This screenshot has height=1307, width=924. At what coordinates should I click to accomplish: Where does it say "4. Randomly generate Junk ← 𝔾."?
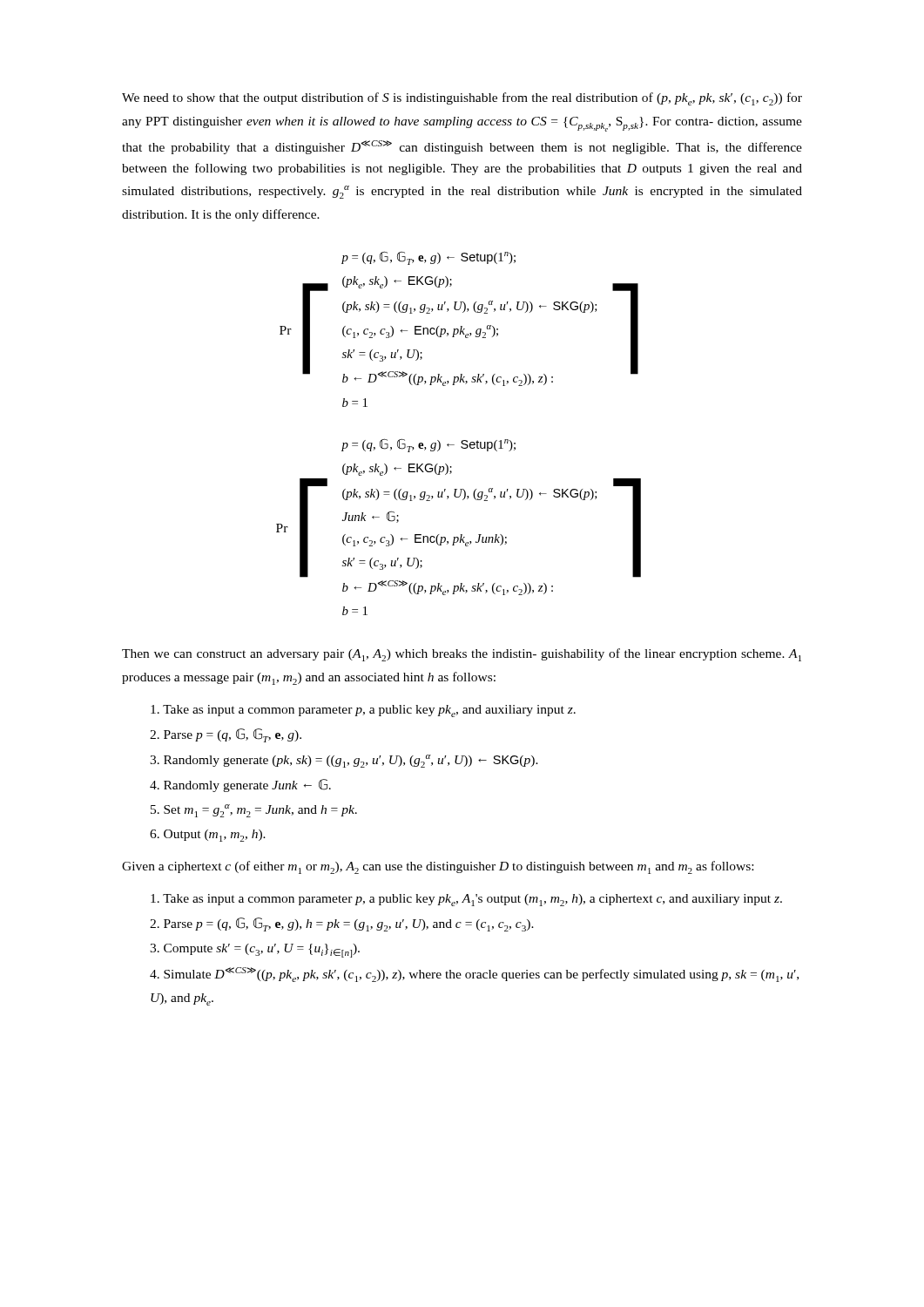[x=241, y=785]
